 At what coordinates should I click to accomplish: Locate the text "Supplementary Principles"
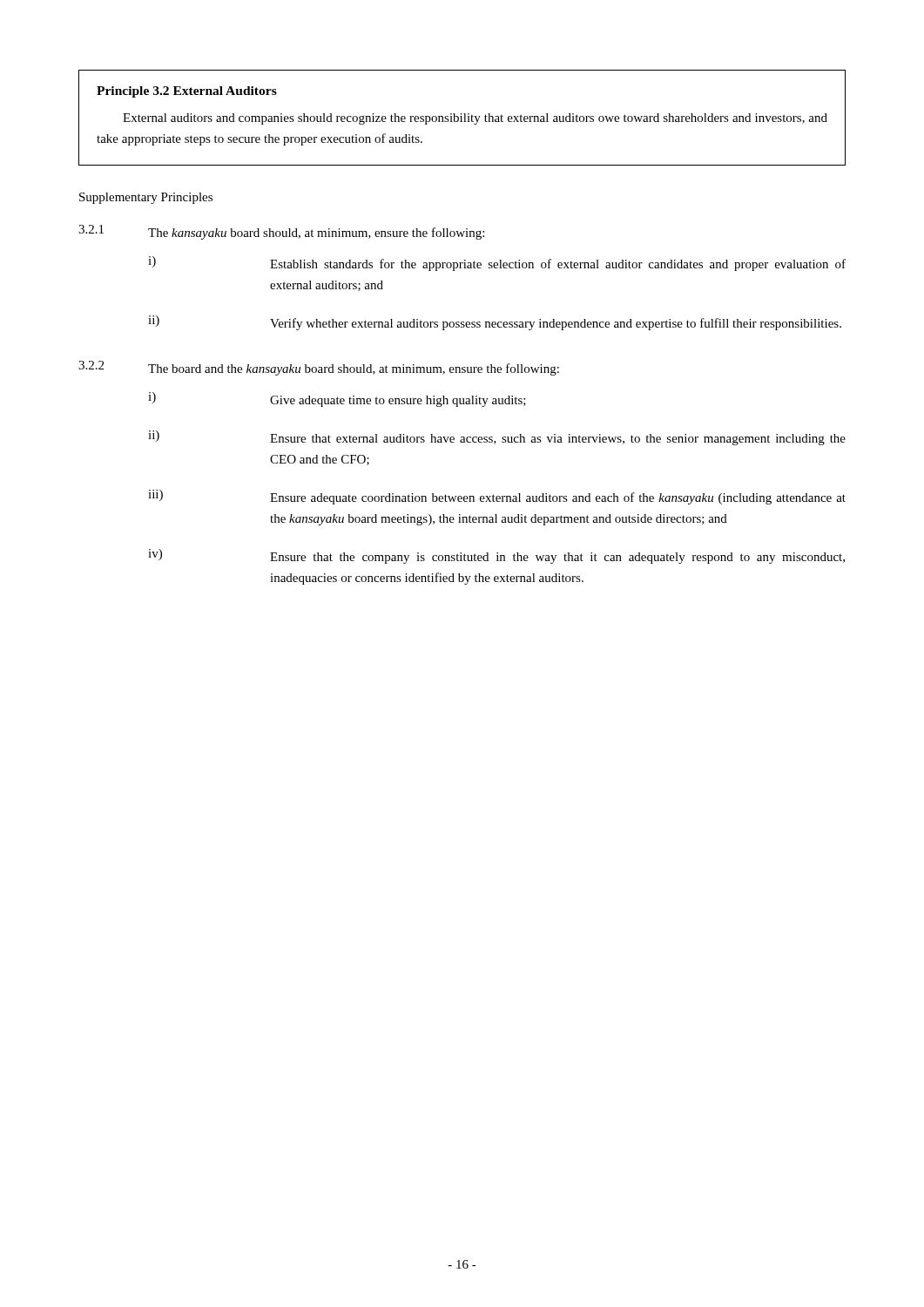click(146, 197)
